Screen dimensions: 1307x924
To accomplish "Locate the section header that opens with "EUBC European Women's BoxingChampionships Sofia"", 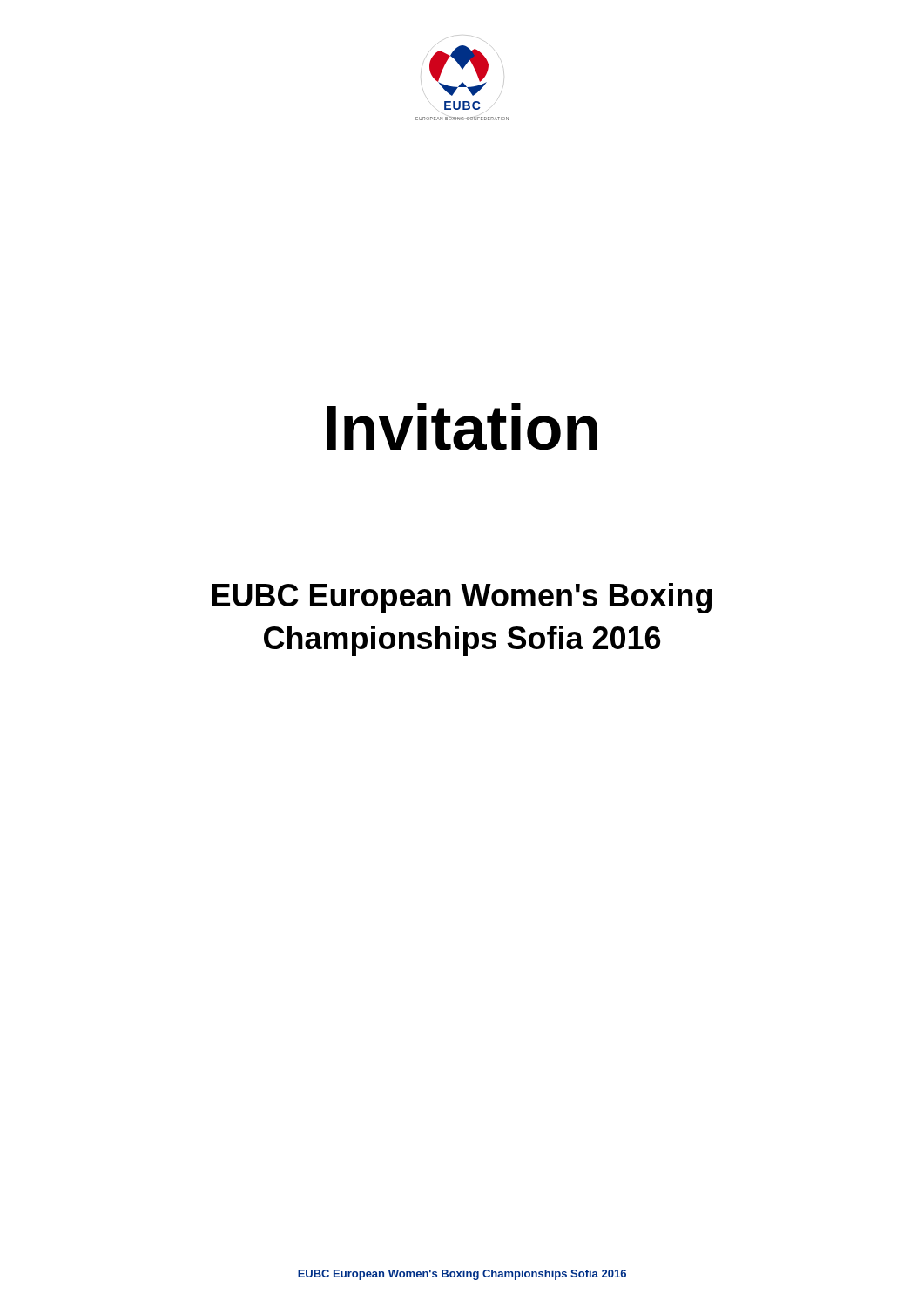I will pos(462,617).
